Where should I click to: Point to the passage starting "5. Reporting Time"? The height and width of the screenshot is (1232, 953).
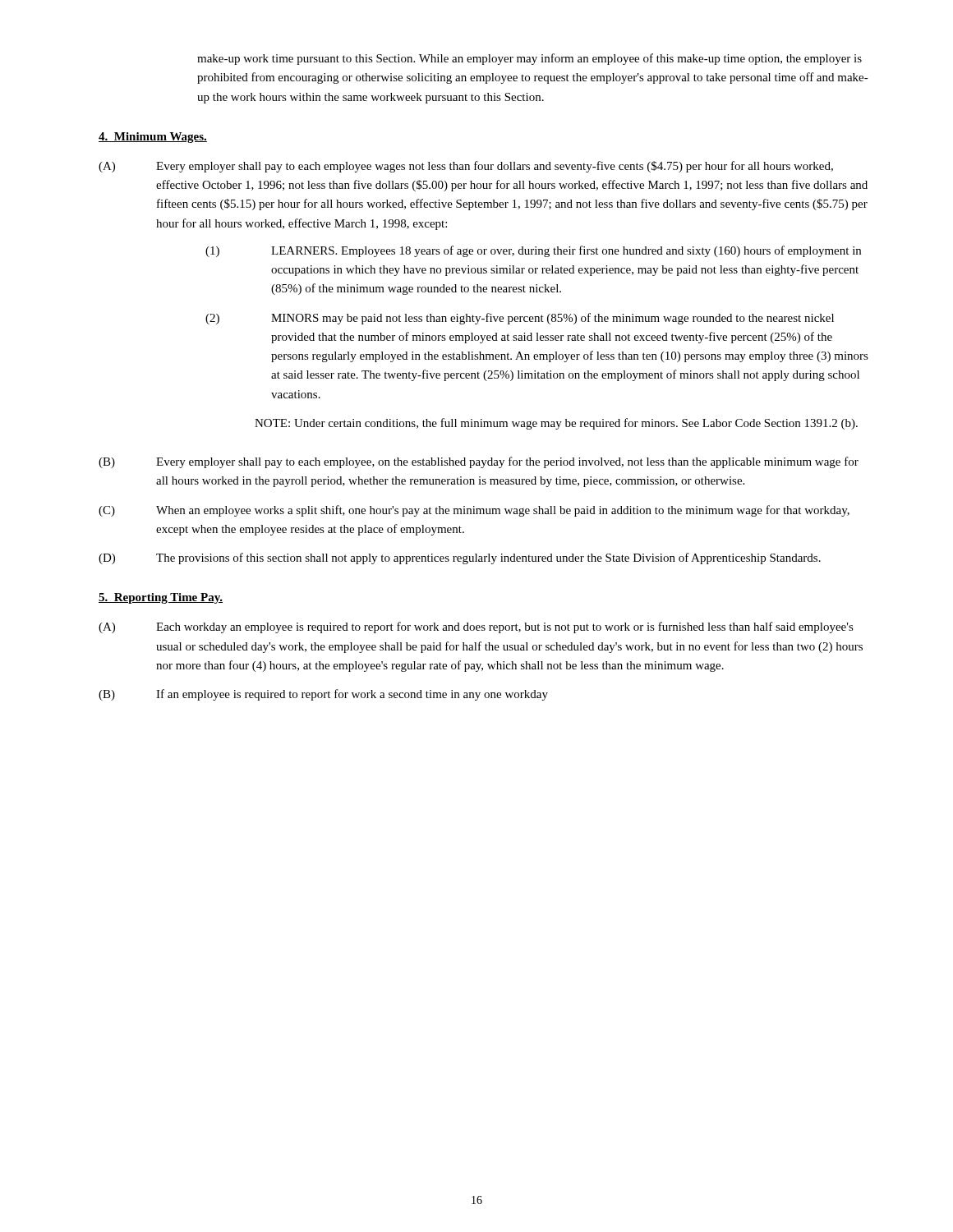tap(161, 597)
